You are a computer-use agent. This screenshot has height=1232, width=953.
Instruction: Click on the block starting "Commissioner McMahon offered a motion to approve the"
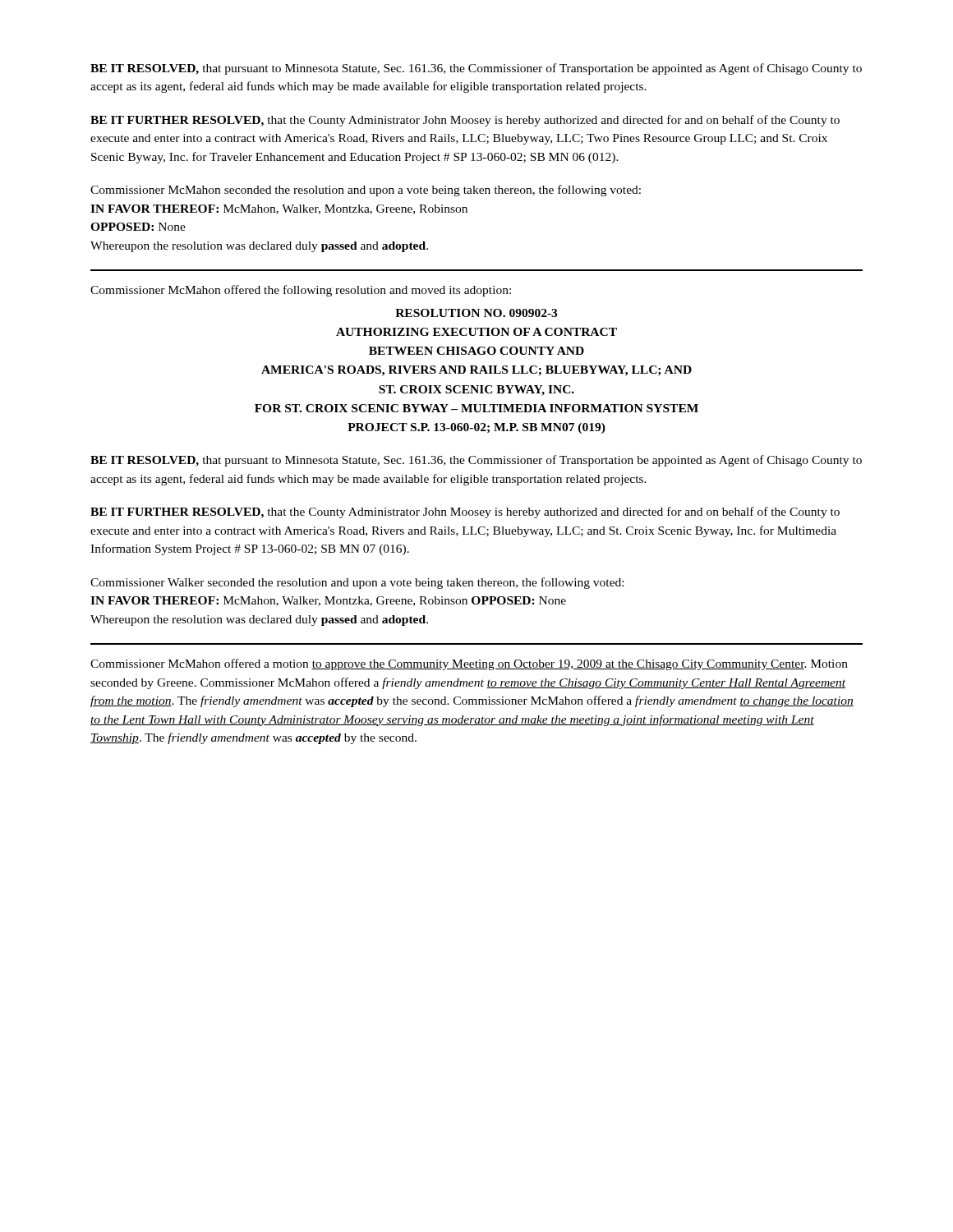[x=472, y=700]
